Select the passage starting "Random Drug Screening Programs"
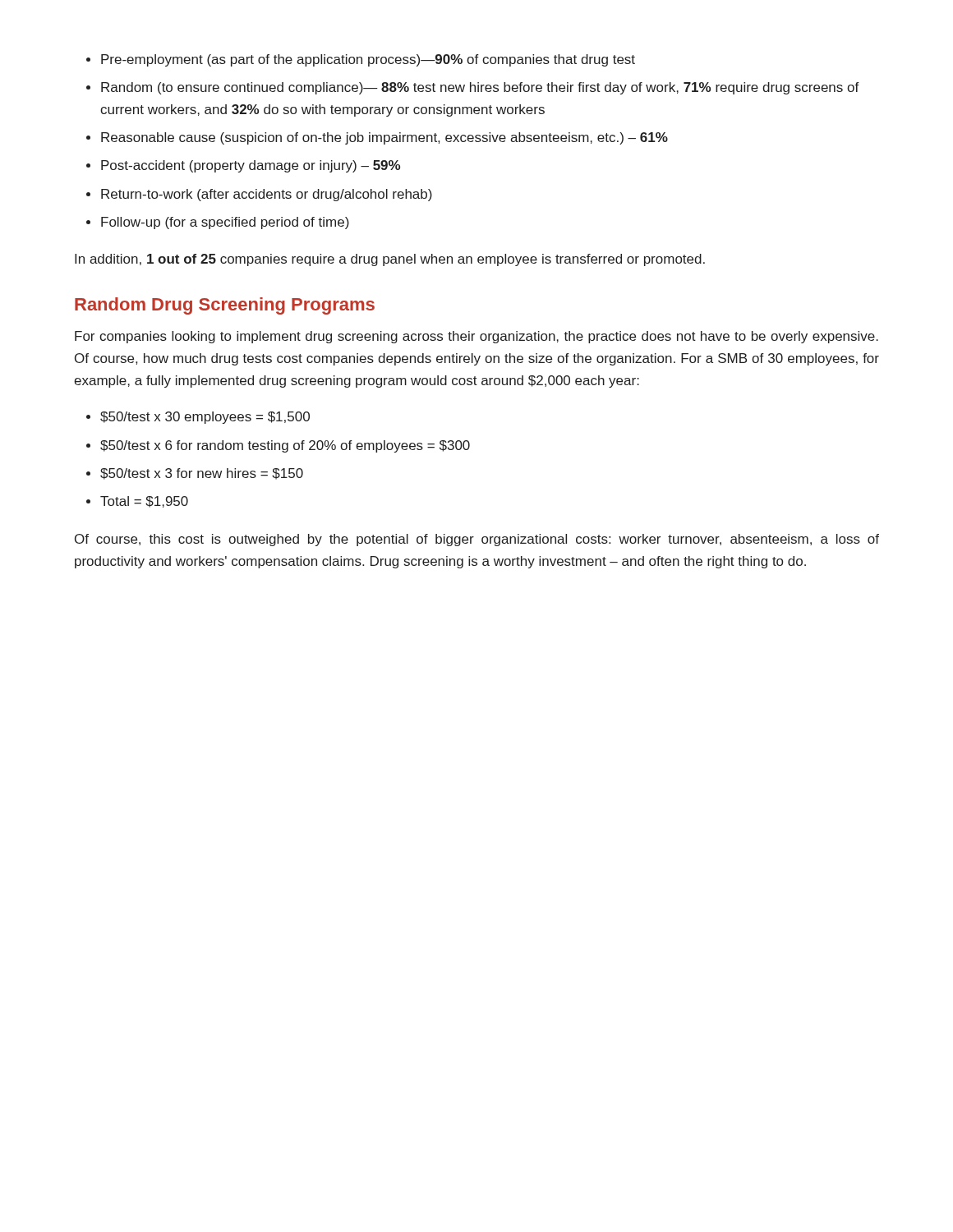Screen dimensions: 1232x953 point(225,304)
